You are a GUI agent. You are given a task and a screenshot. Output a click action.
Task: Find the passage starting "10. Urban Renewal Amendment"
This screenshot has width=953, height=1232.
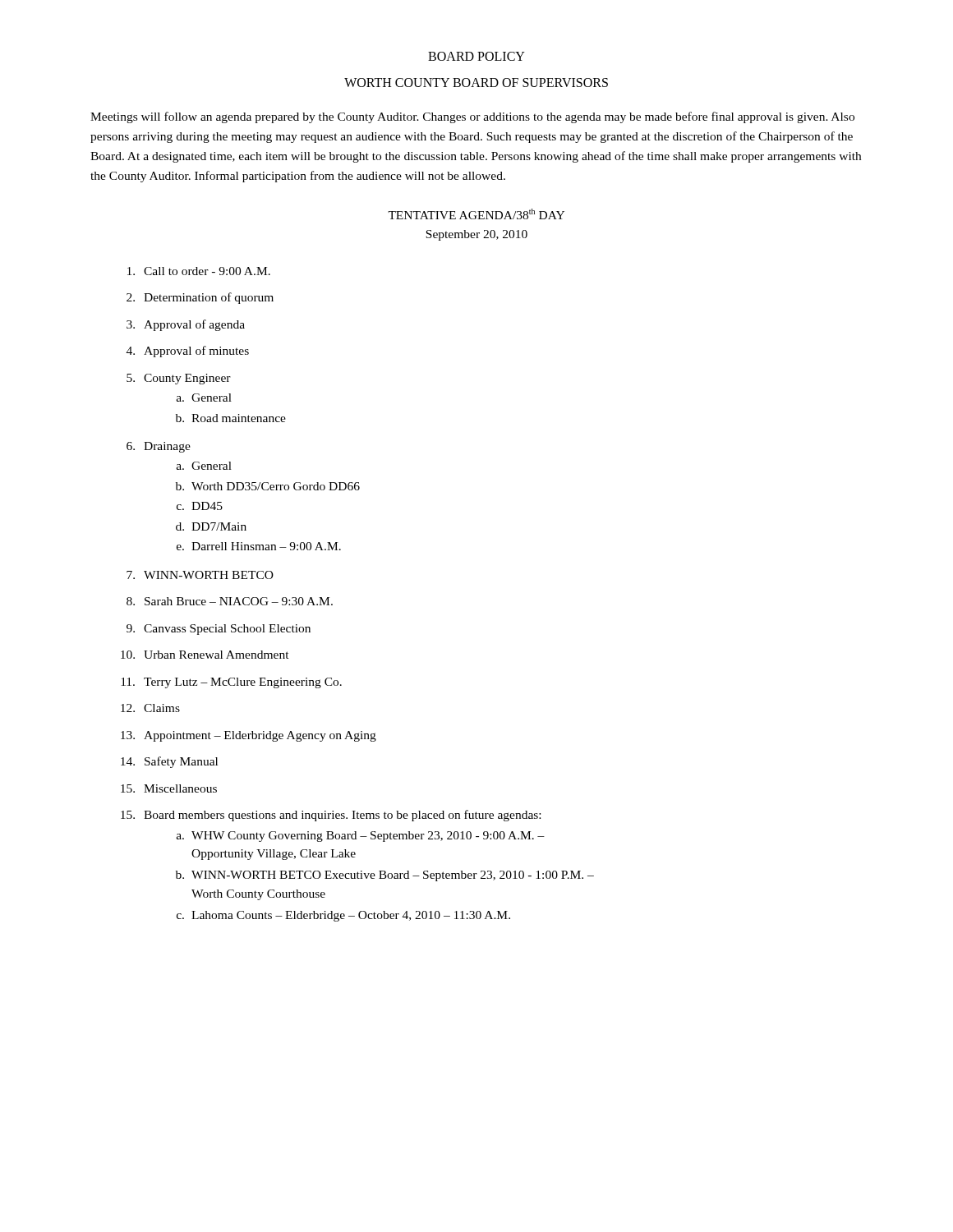pos(205,655)
